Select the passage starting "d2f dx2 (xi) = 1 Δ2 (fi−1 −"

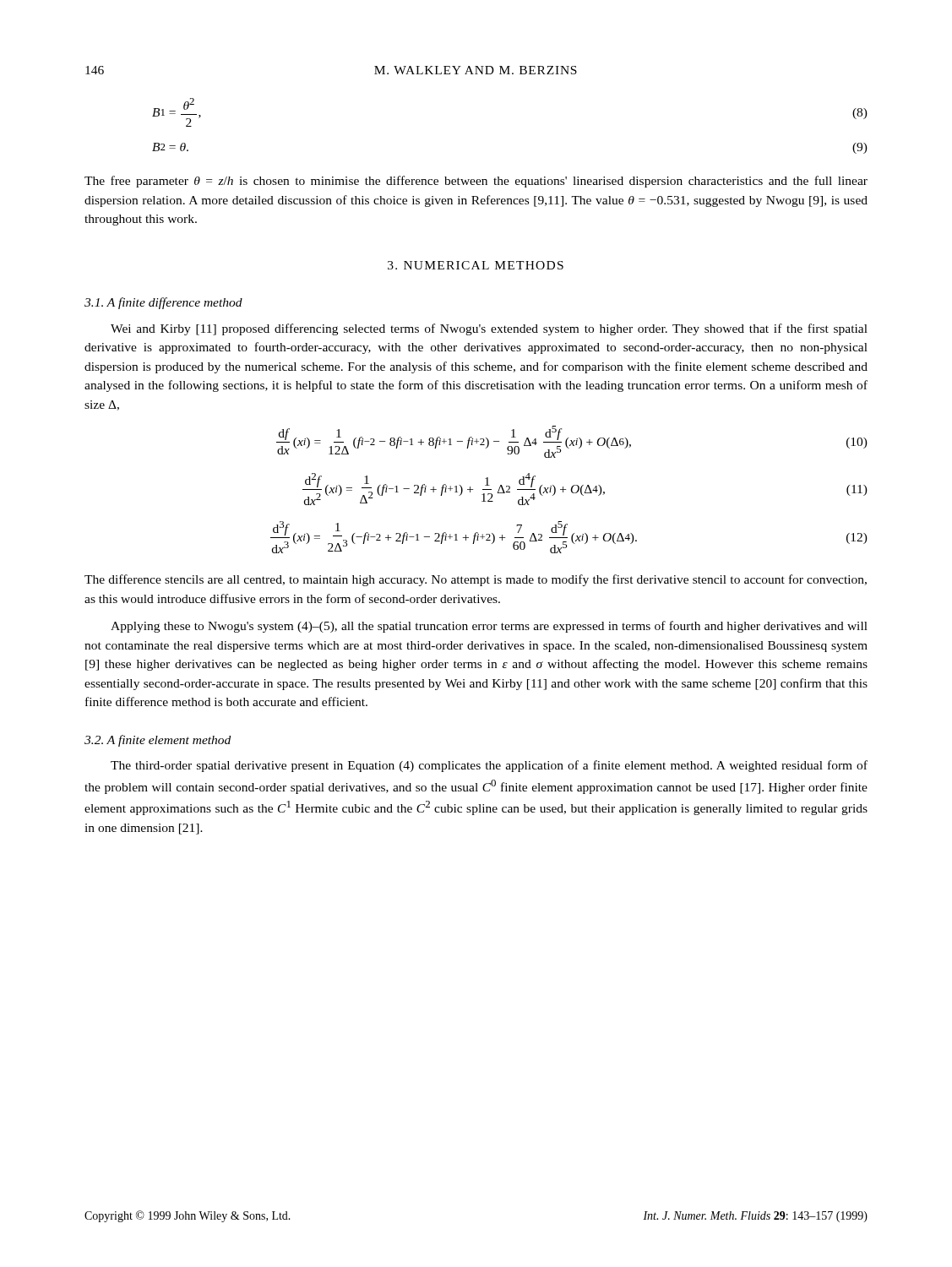click(x=476, y=490)
